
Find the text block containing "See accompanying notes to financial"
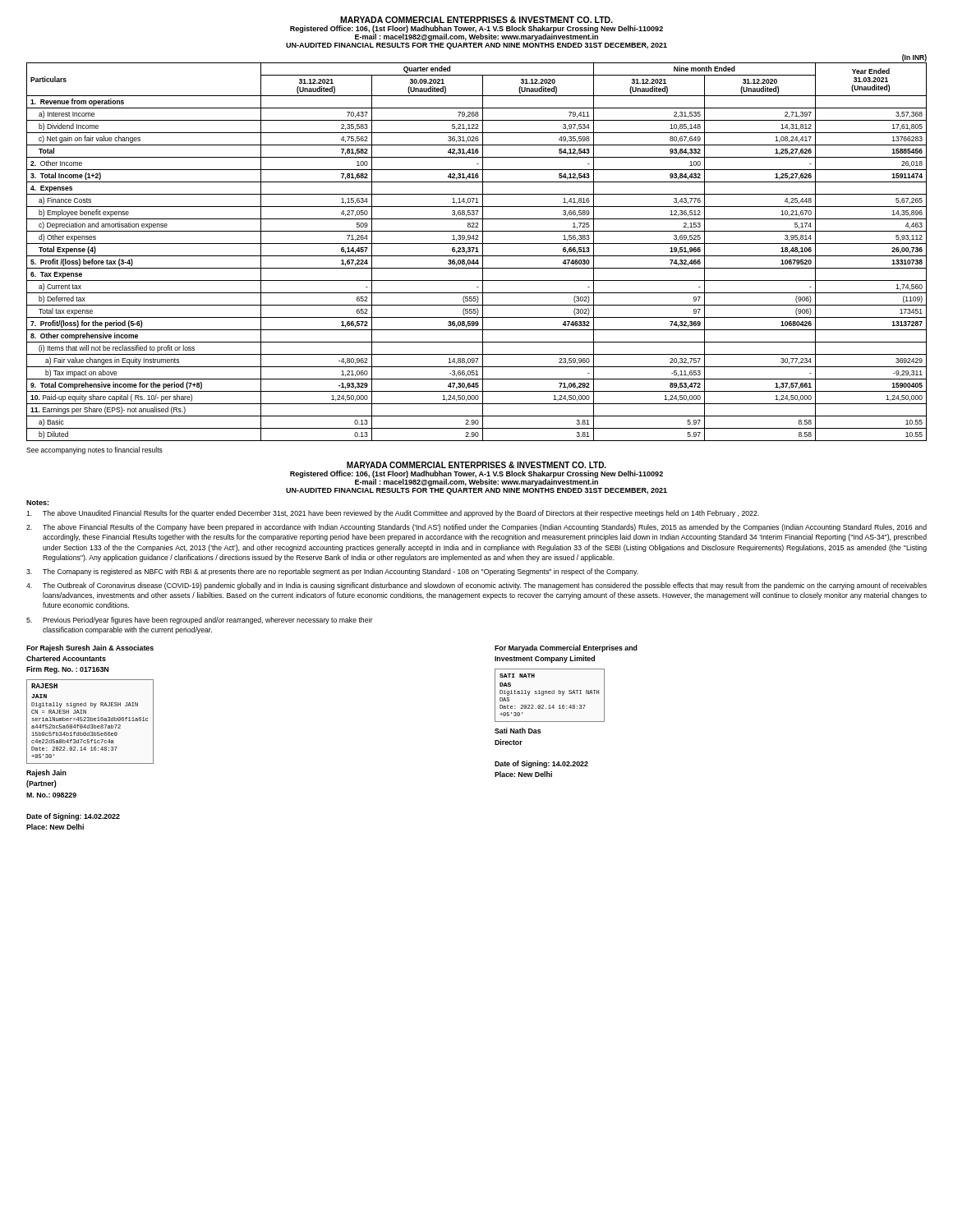tap(94, 450)
